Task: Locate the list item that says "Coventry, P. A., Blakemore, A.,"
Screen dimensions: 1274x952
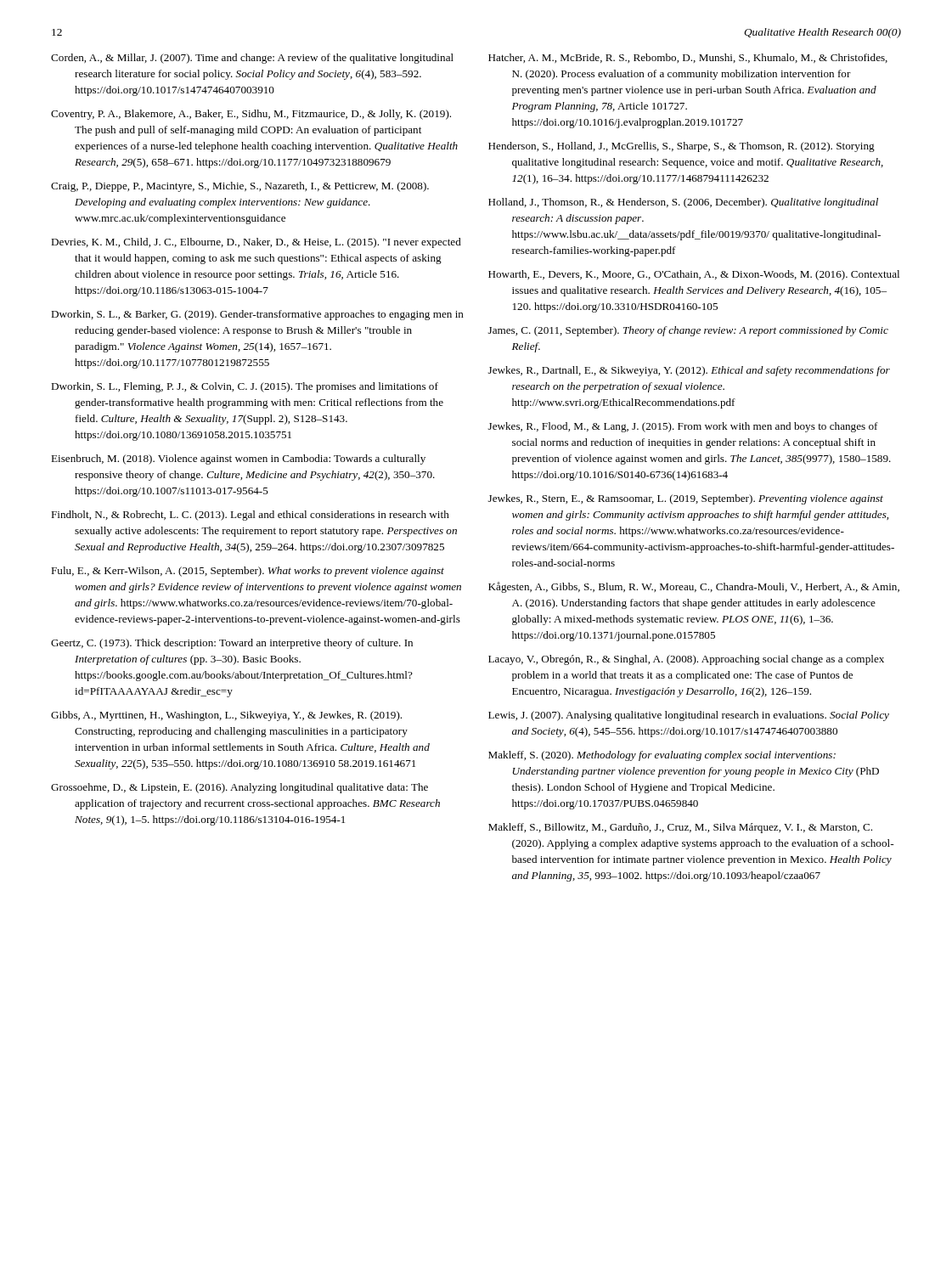Action: 254,138
